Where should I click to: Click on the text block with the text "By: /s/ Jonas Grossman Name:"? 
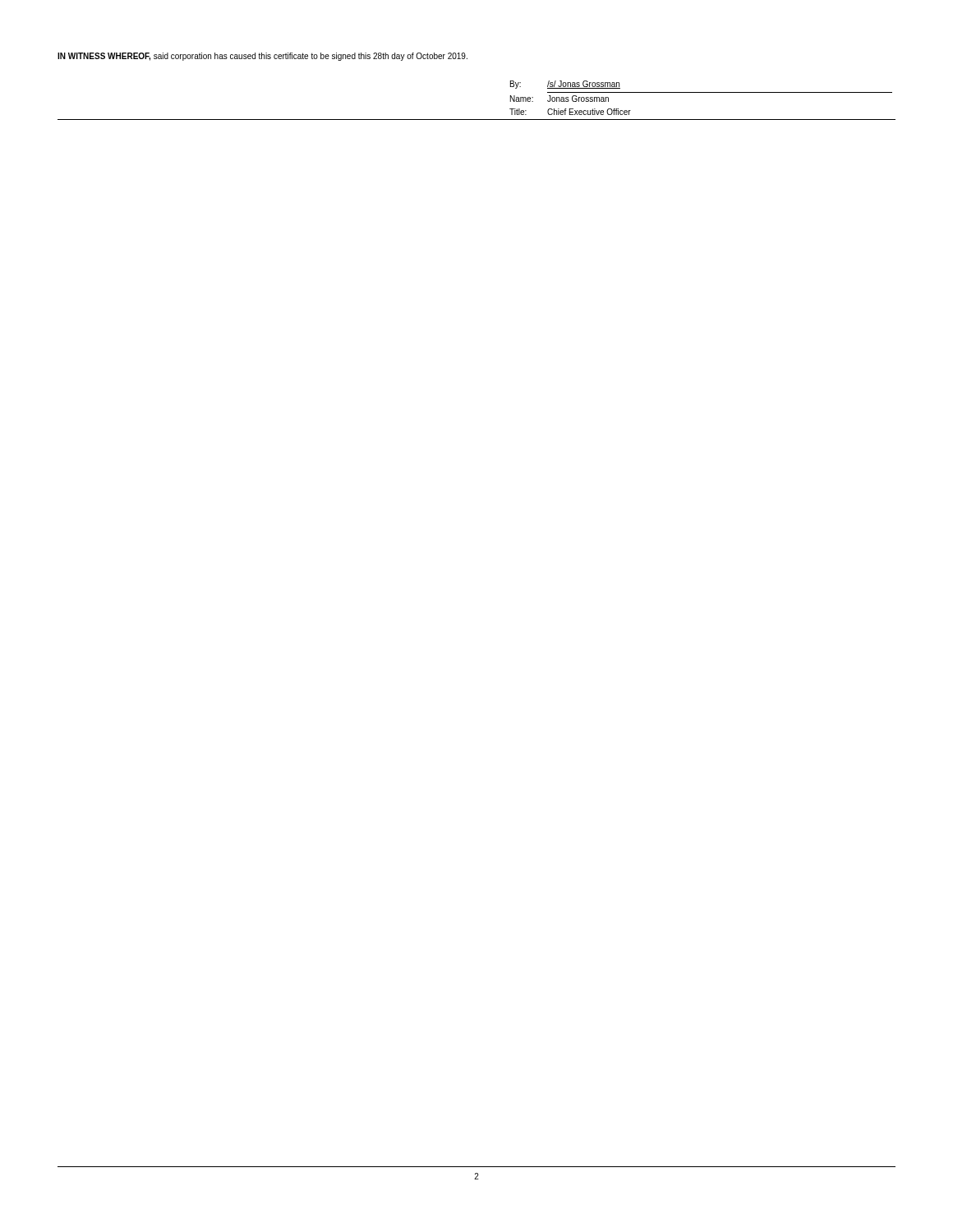(x=702, y=99)
